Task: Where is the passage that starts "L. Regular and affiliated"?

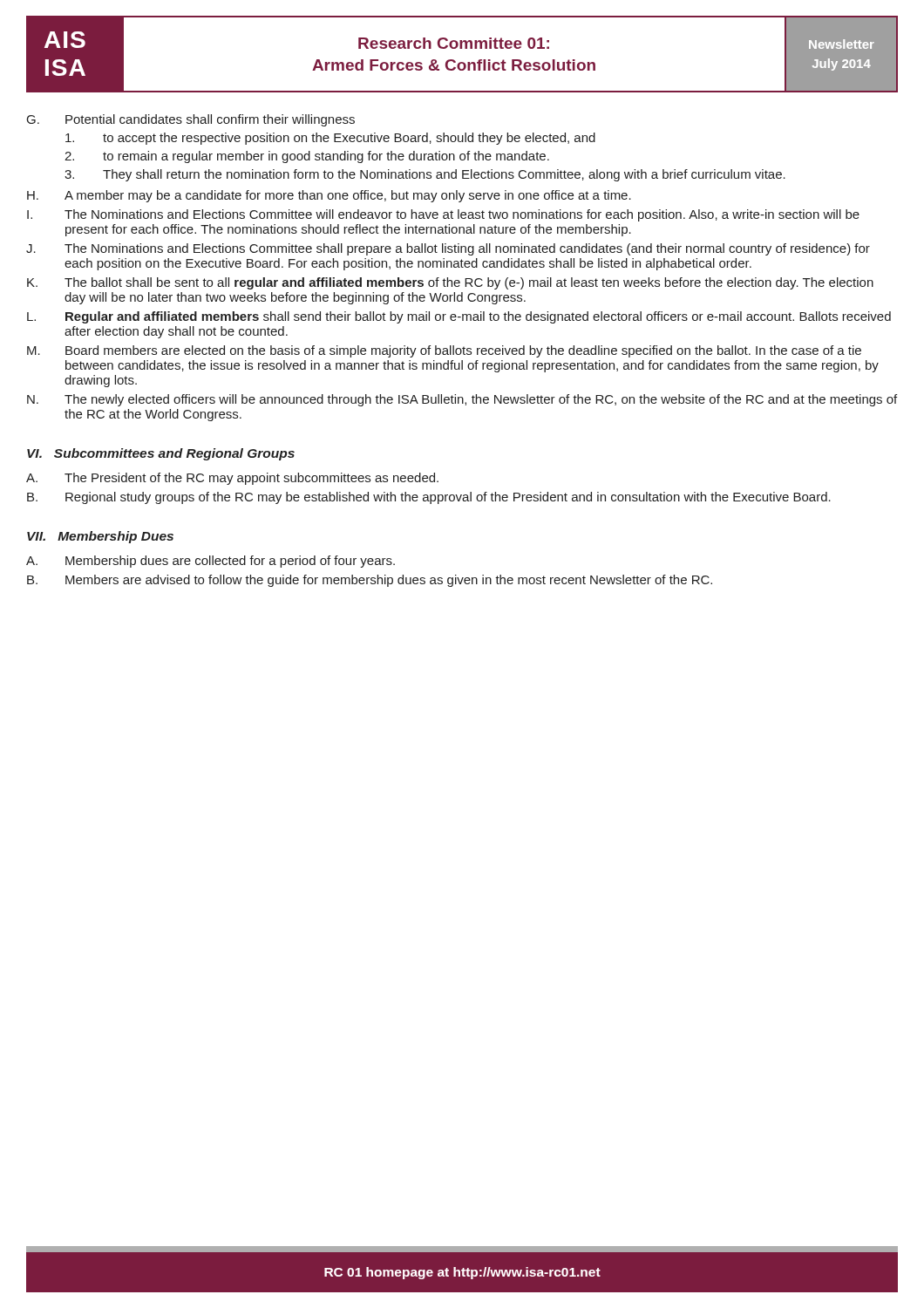Action: tap(462, 324)
